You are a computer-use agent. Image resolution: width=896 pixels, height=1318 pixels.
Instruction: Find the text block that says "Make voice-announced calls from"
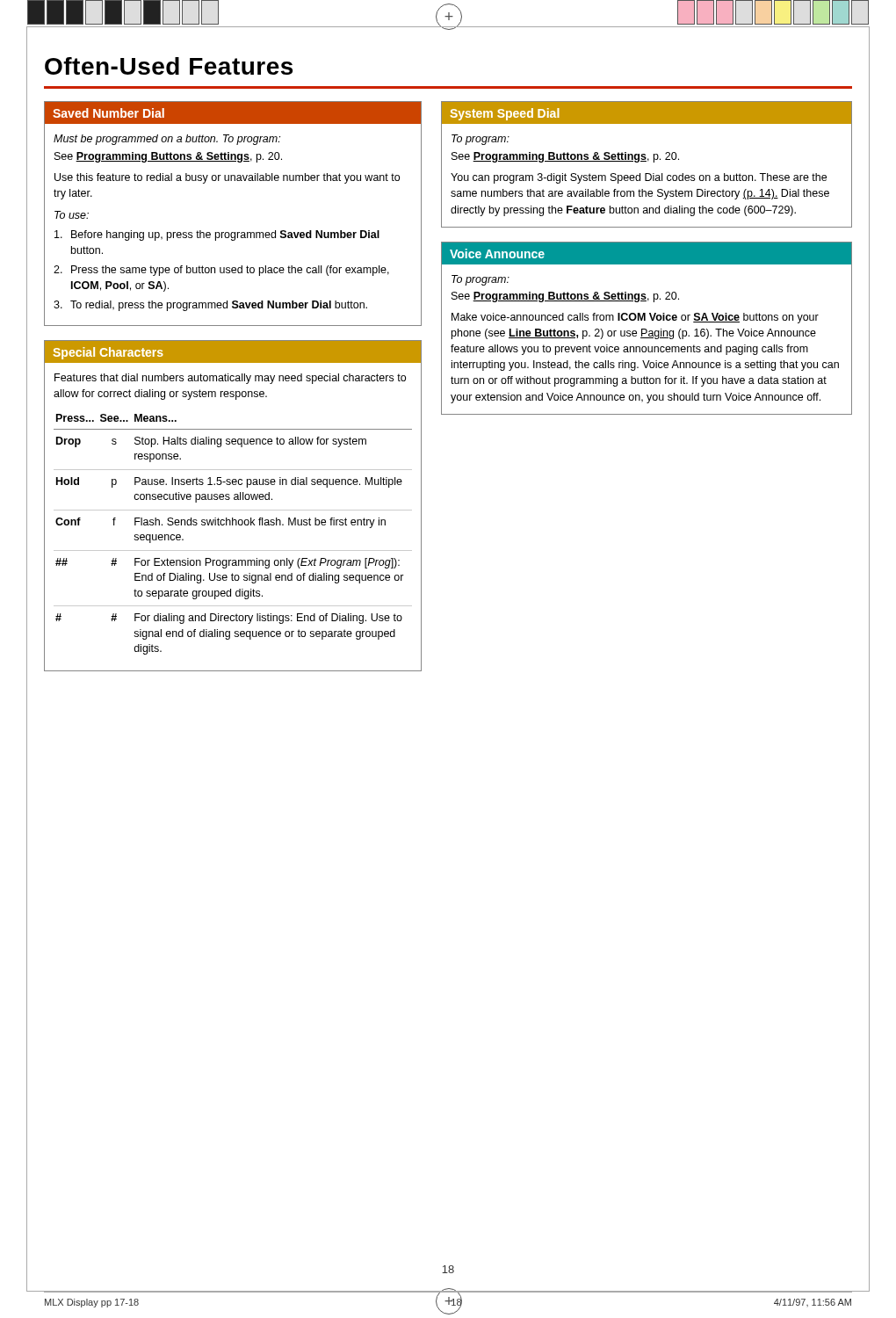pyautogui.click(x=645, y=357)
